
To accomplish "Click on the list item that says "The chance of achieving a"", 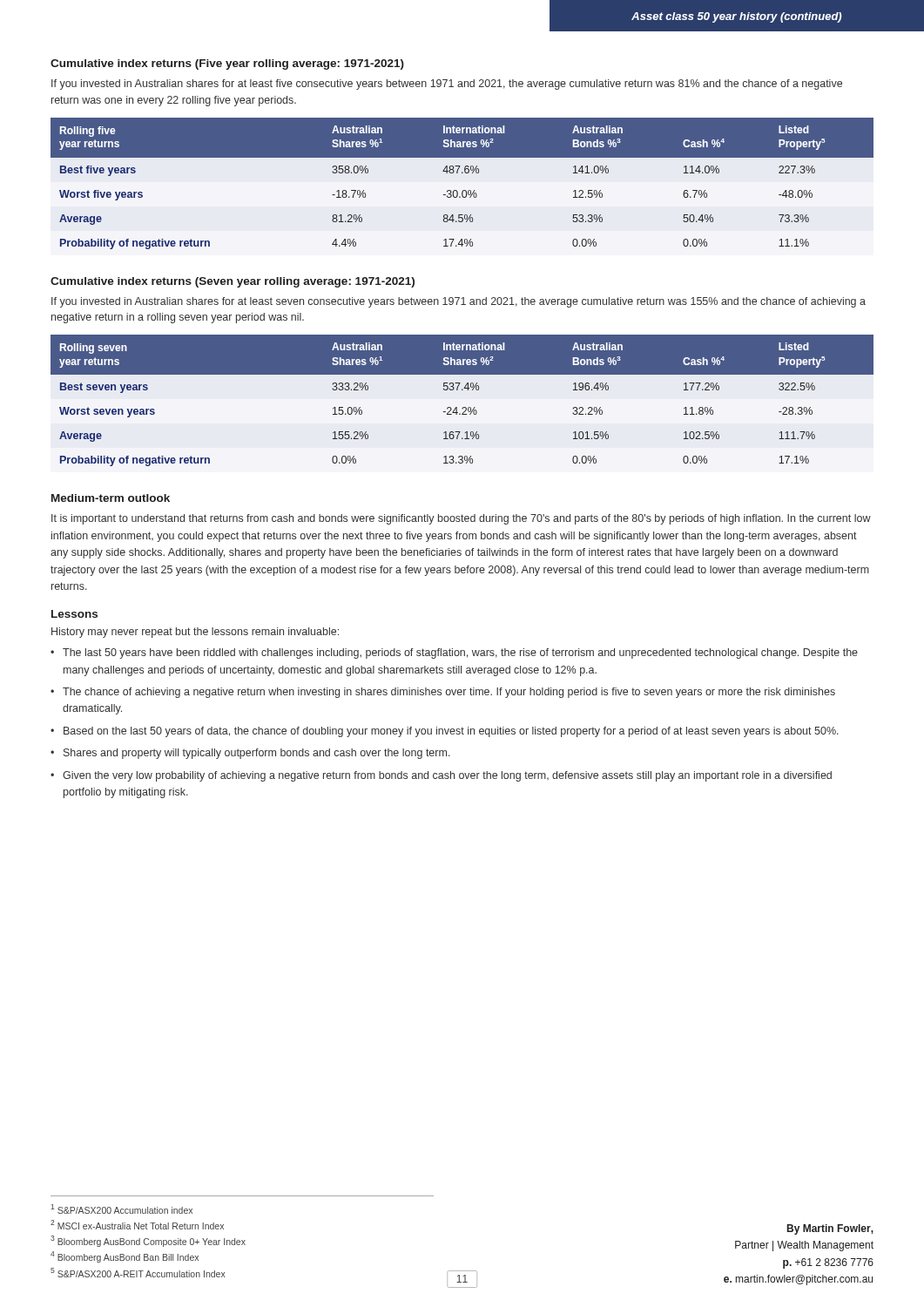I will (449, 700).
